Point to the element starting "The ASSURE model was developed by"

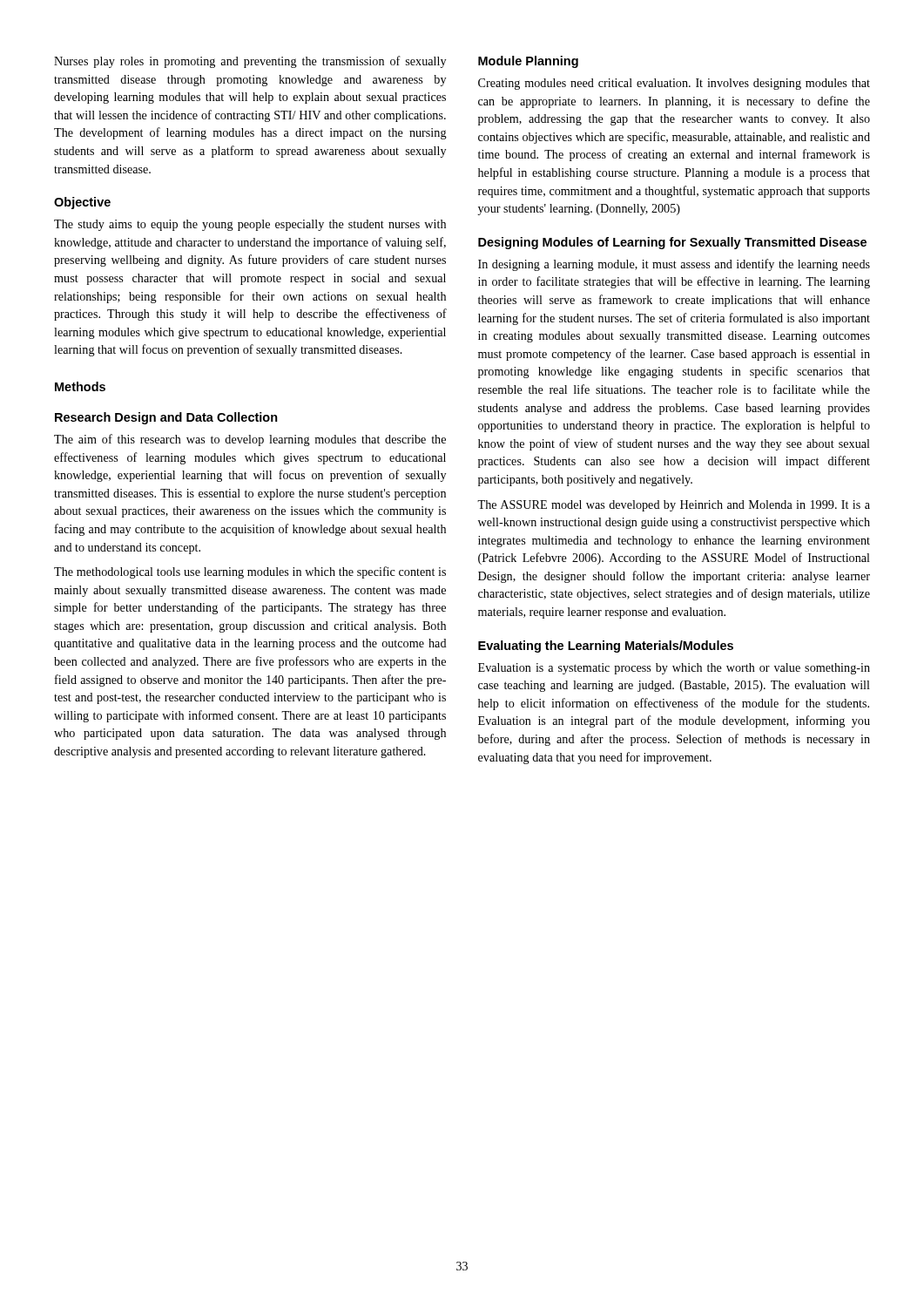click(x=674, y=558)
